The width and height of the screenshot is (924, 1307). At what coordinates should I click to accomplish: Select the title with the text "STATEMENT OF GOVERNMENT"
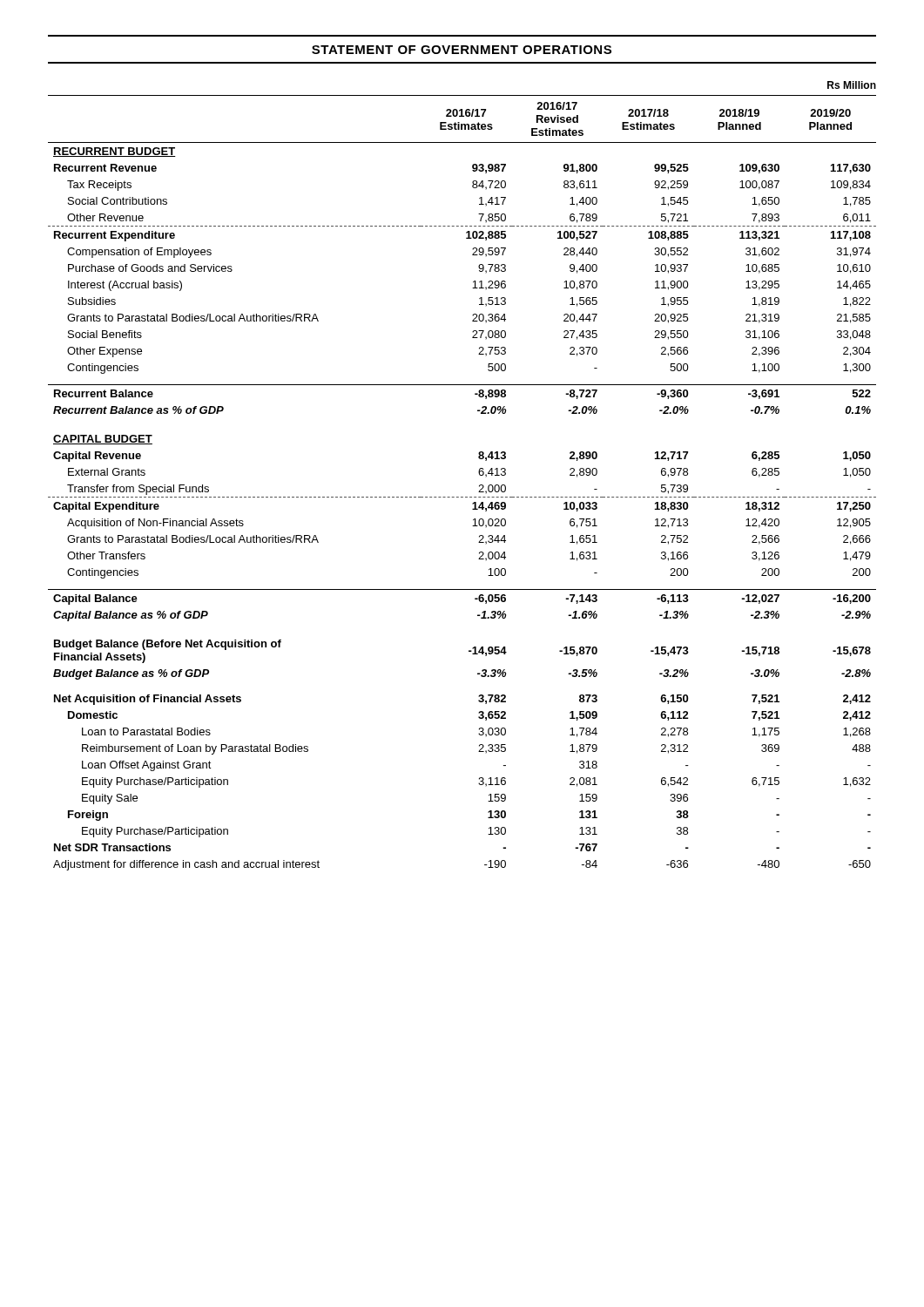point(462,49)
